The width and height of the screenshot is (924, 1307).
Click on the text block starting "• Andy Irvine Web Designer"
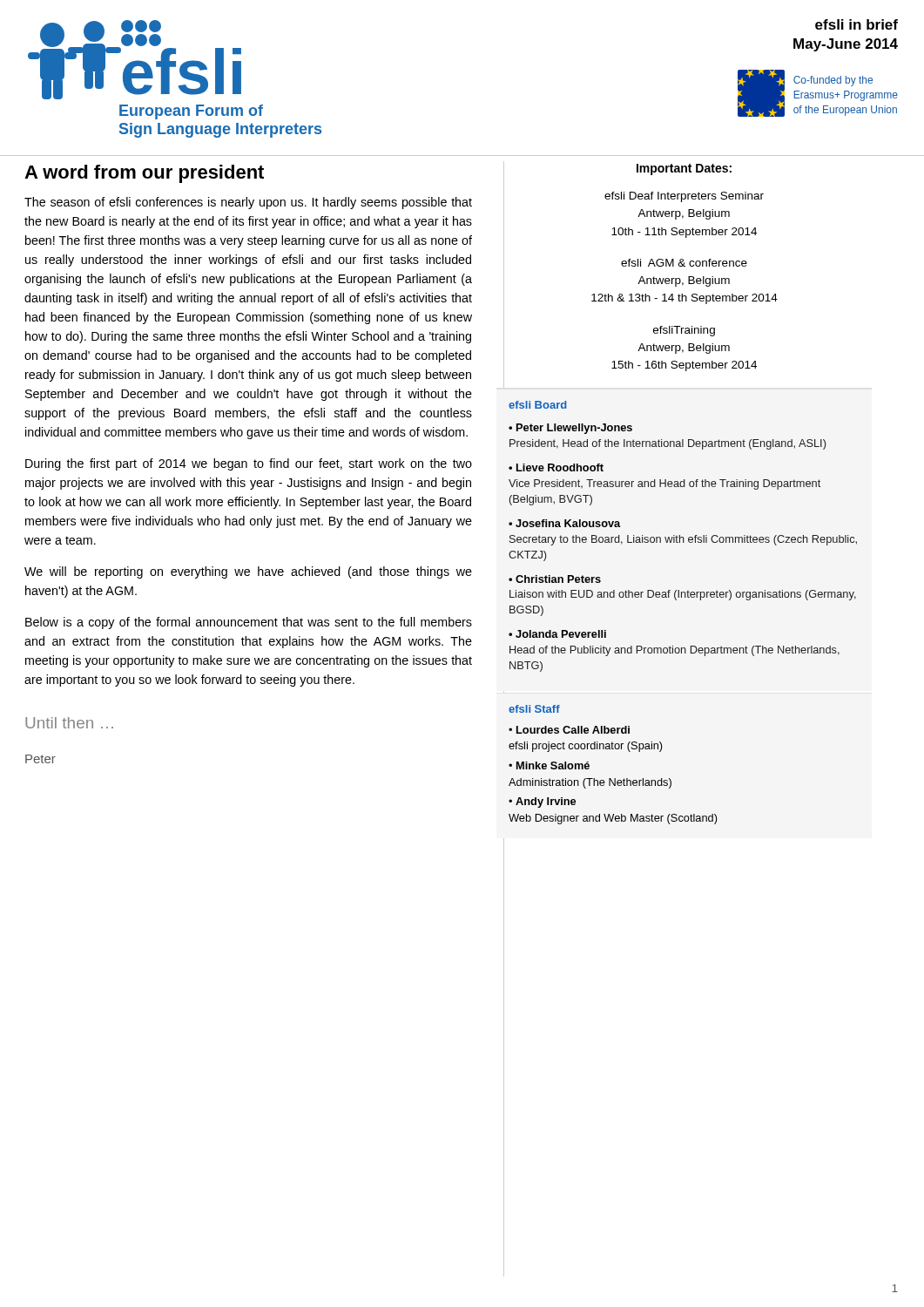click(x=613, y=809)
